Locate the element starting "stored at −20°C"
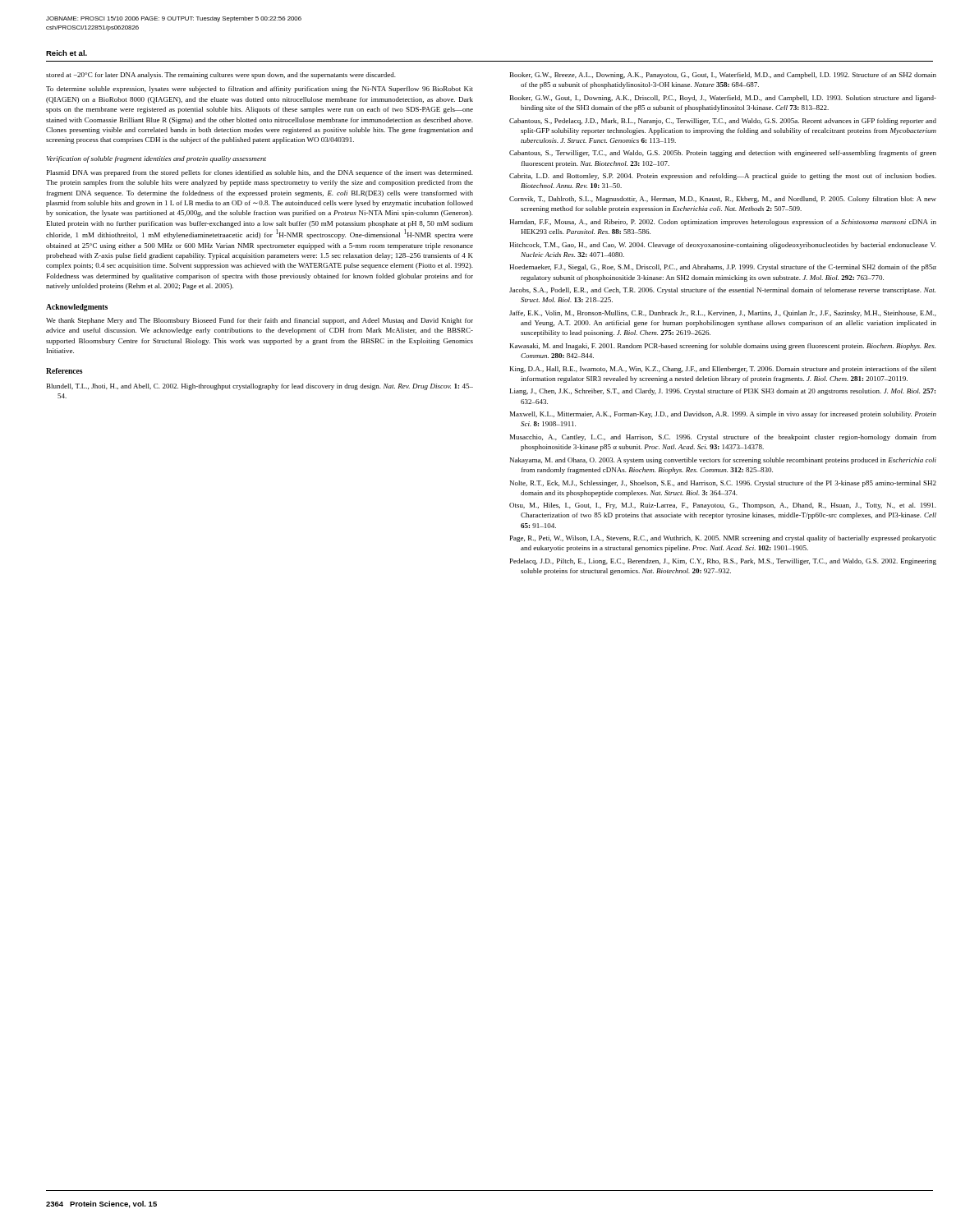979x1232 pixels. (x=260, y=108)
